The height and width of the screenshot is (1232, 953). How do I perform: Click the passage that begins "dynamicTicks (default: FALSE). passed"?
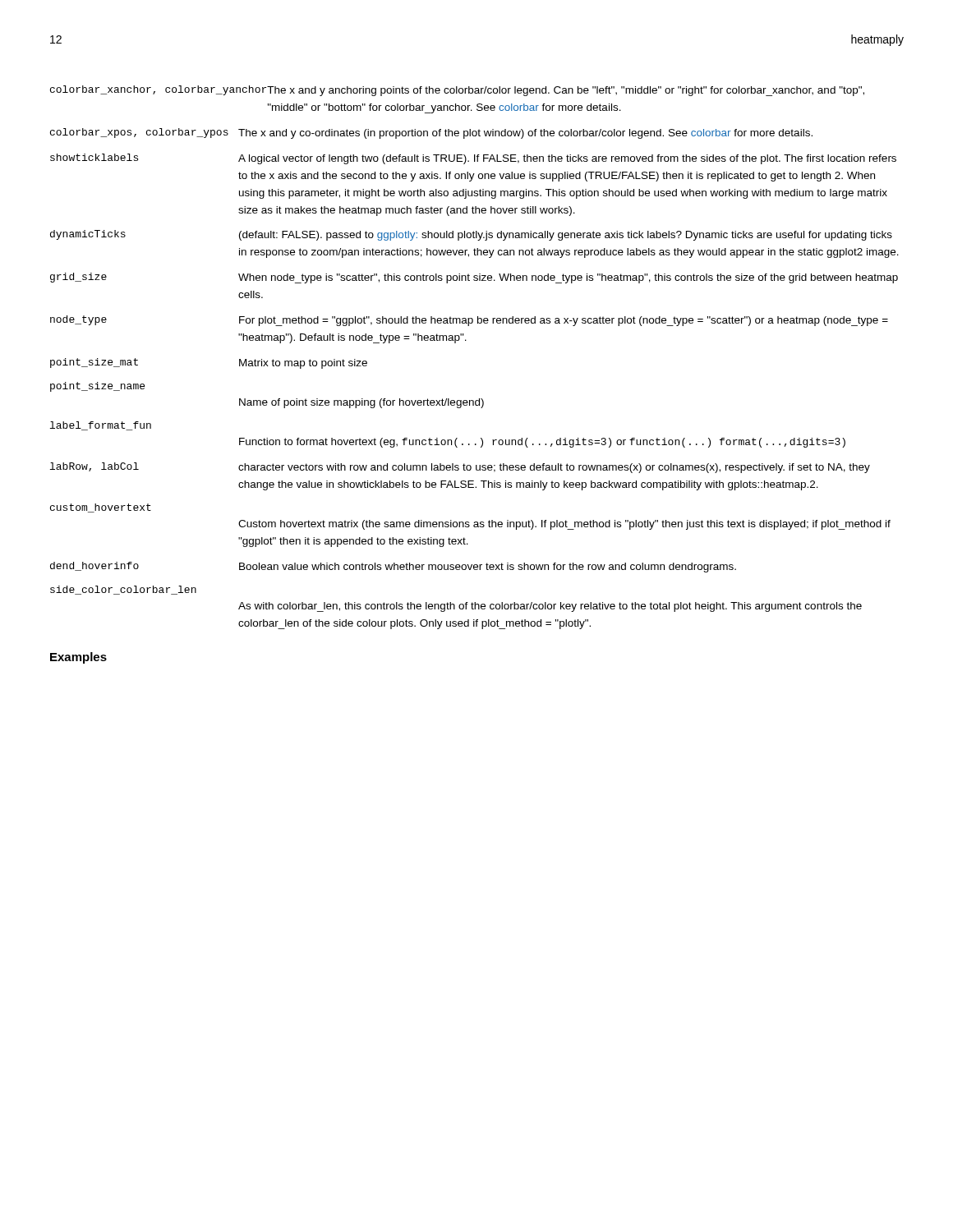476,244
